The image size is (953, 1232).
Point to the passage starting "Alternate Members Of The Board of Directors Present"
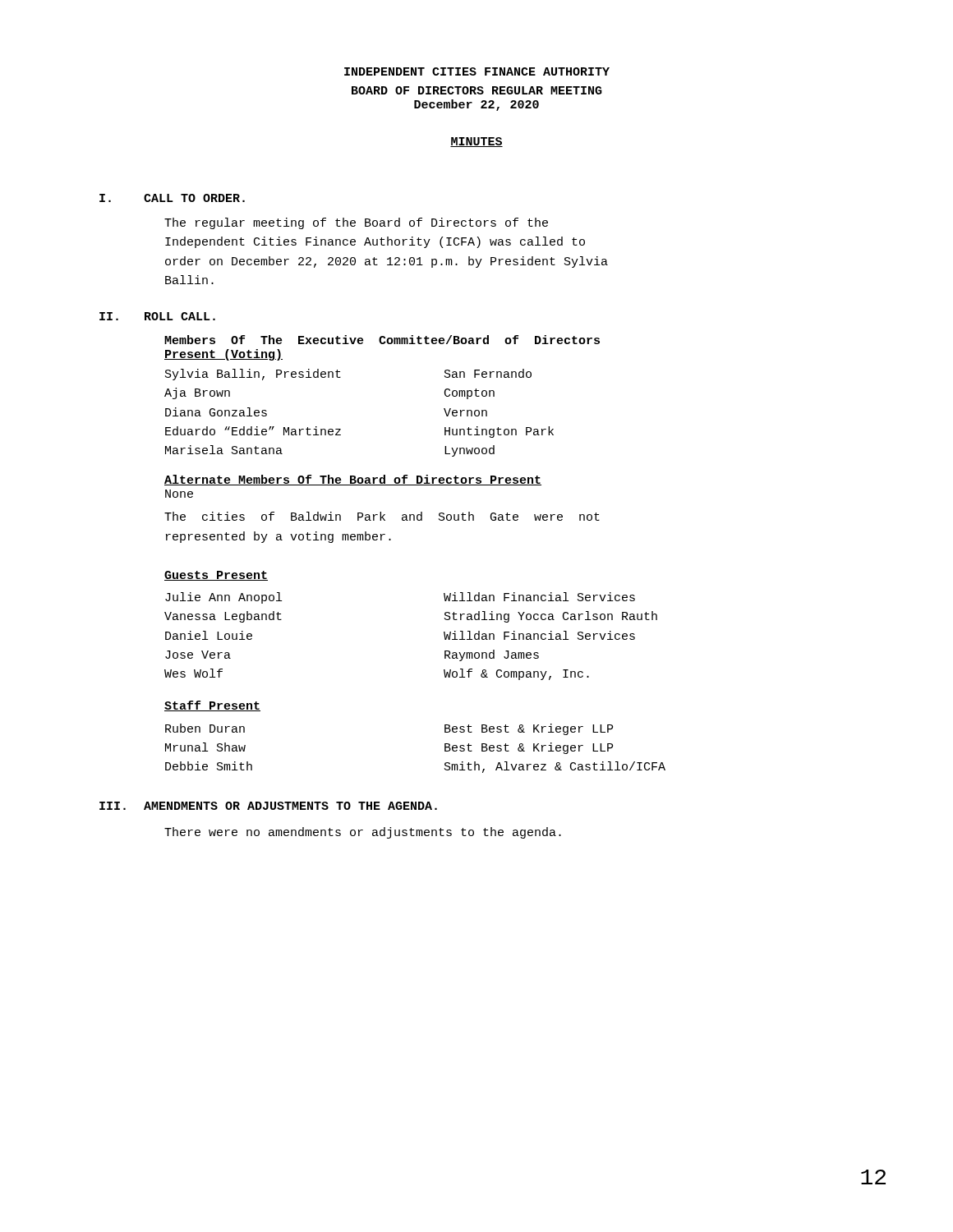click(x=353, y=488)
